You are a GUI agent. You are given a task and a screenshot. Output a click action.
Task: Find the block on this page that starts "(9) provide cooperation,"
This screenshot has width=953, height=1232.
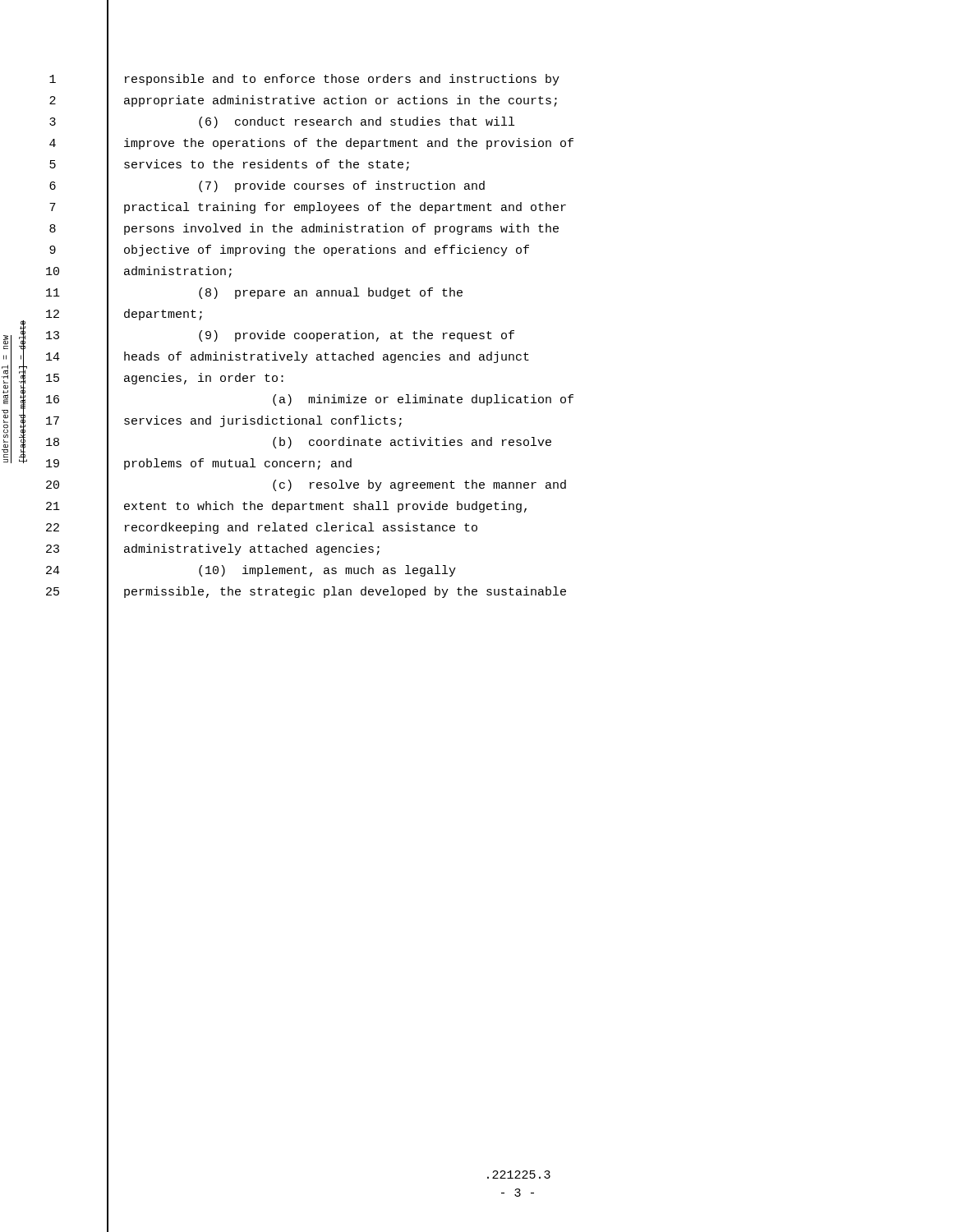357,336
